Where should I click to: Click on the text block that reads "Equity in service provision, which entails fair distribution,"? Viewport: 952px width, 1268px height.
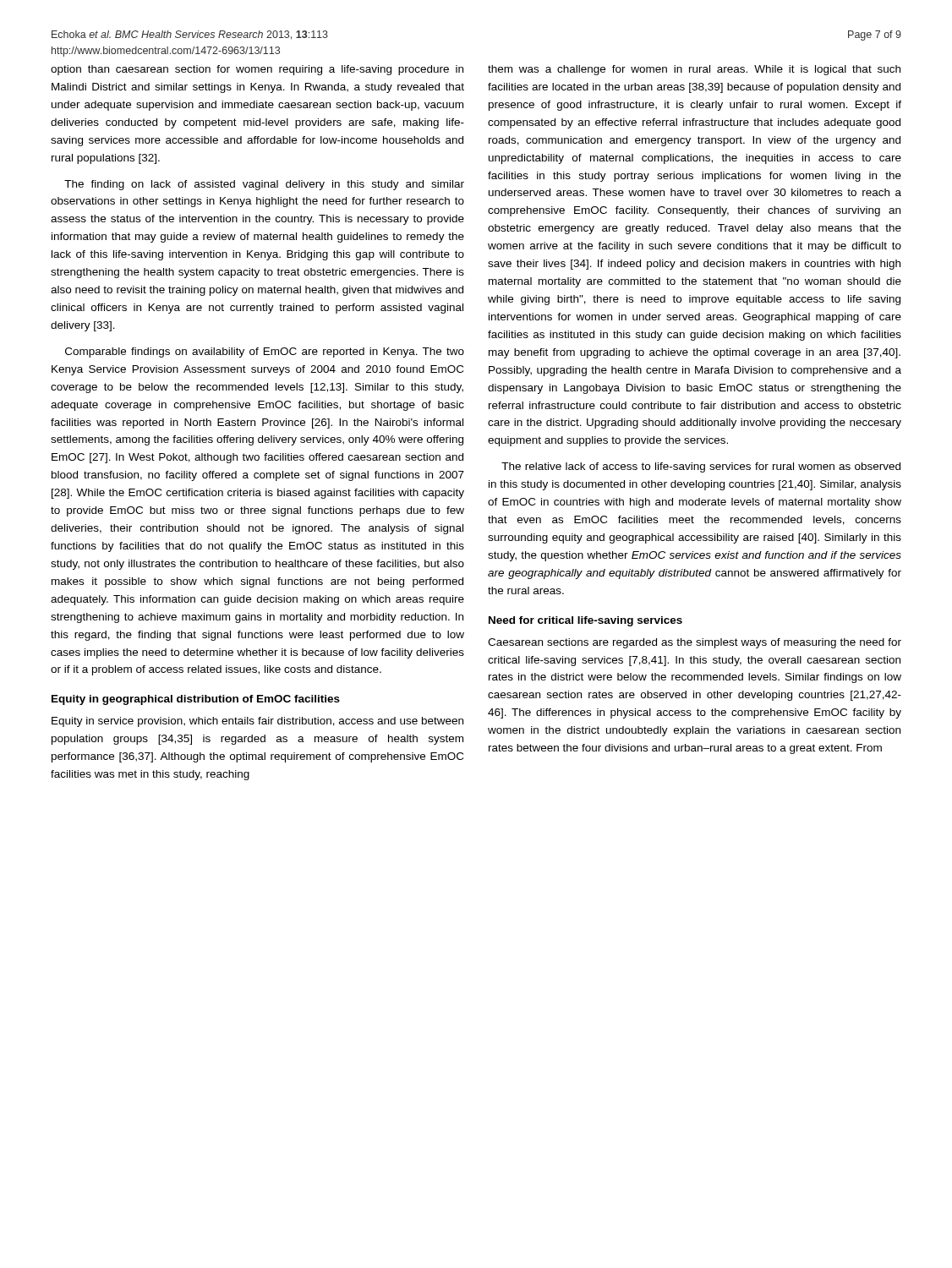(x=257, y=748)
